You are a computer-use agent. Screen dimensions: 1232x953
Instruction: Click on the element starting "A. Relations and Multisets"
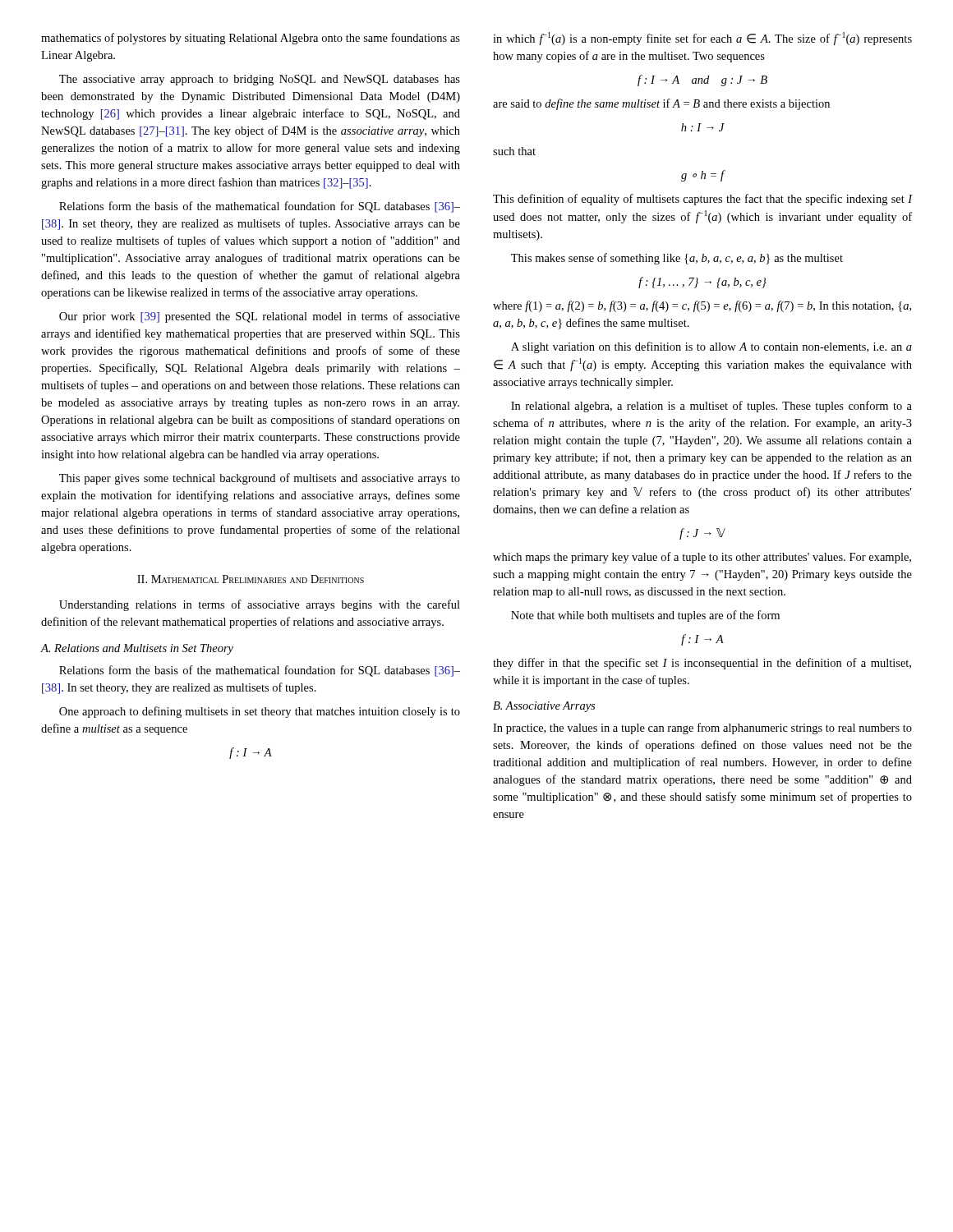137,649
